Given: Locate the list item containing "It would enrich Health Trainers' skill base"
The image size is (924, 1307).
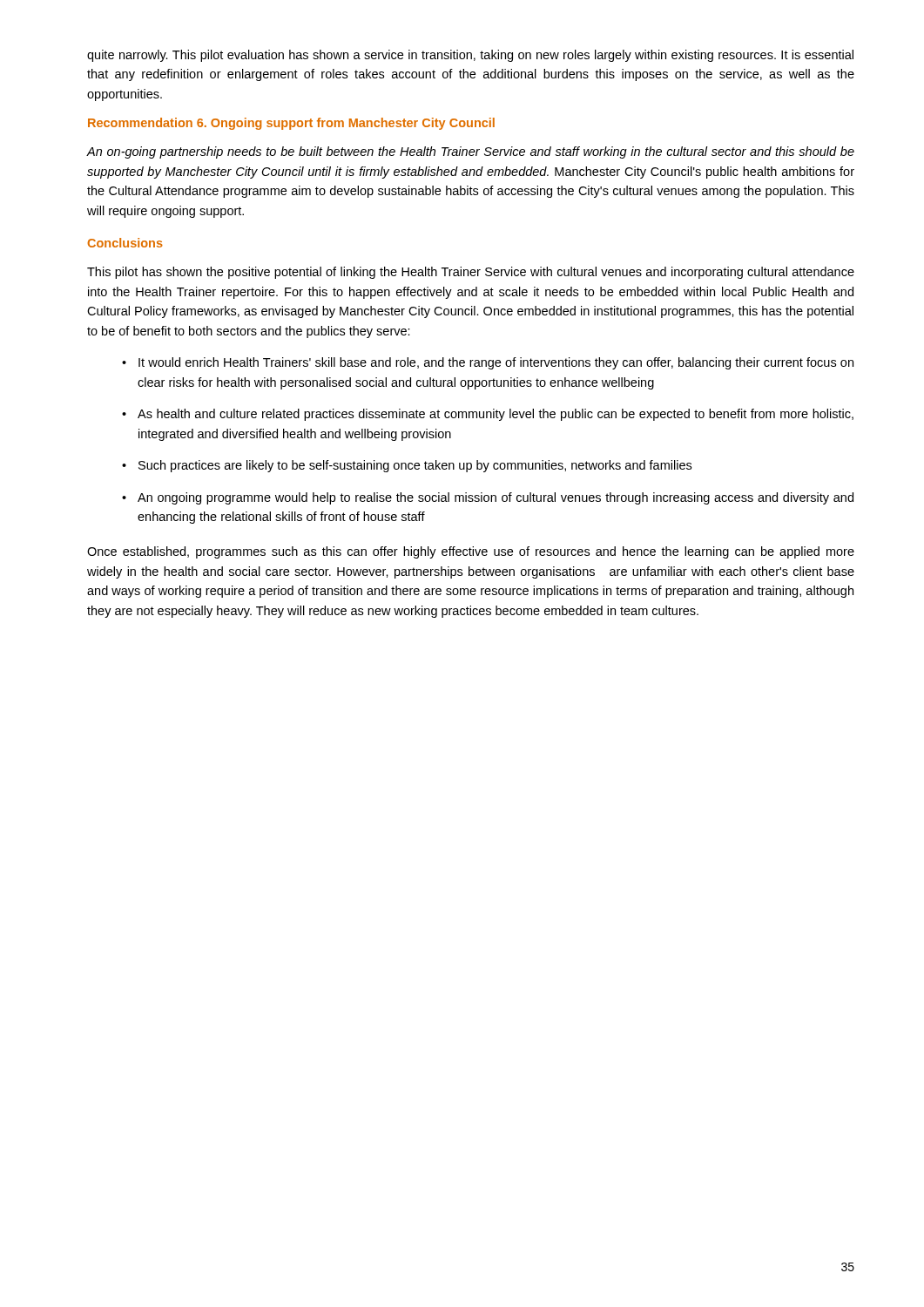Looking at the screenshot, I should [496, 372].
